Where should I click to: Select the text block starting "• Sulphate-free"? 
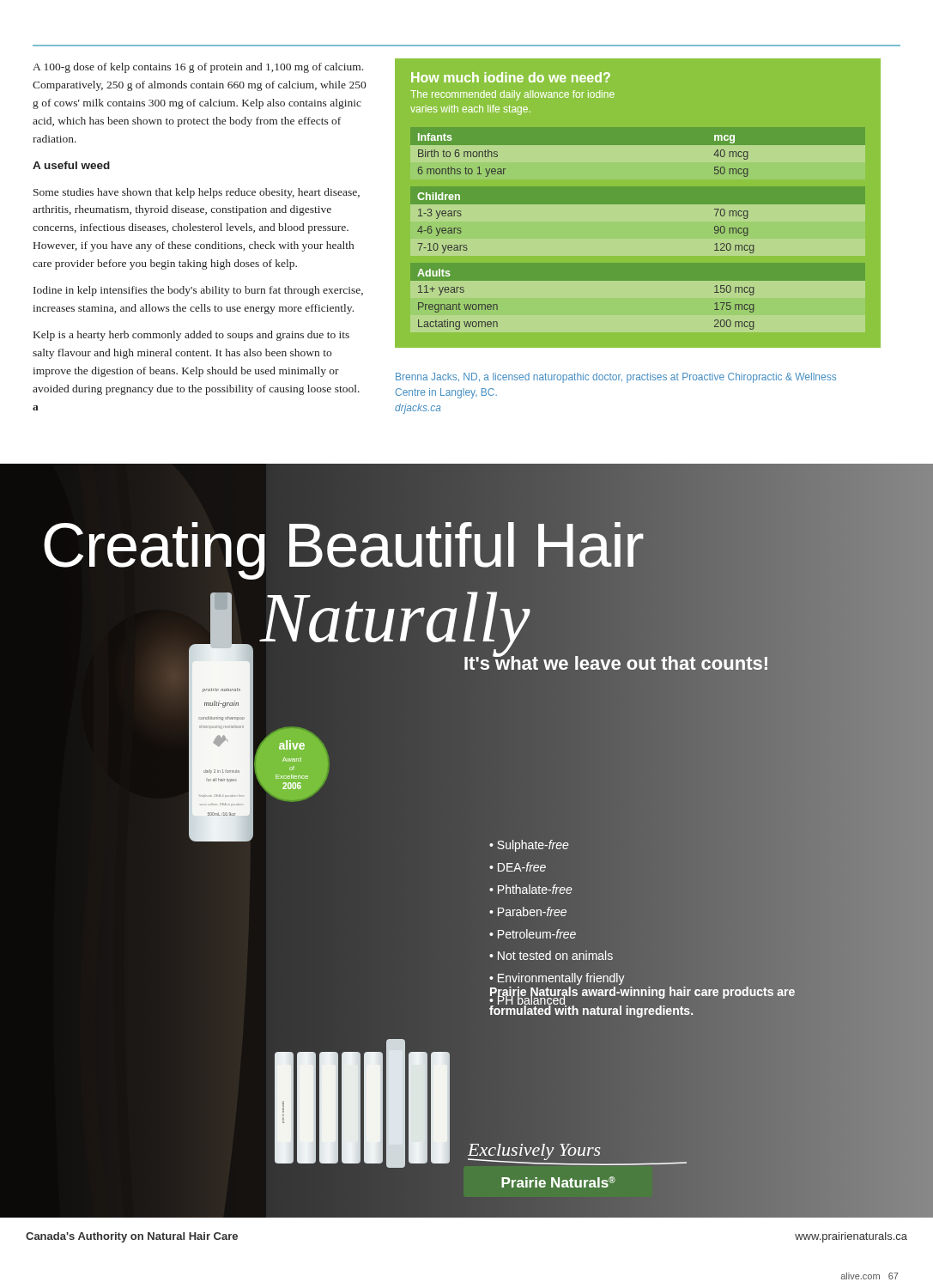pos(529,845)
